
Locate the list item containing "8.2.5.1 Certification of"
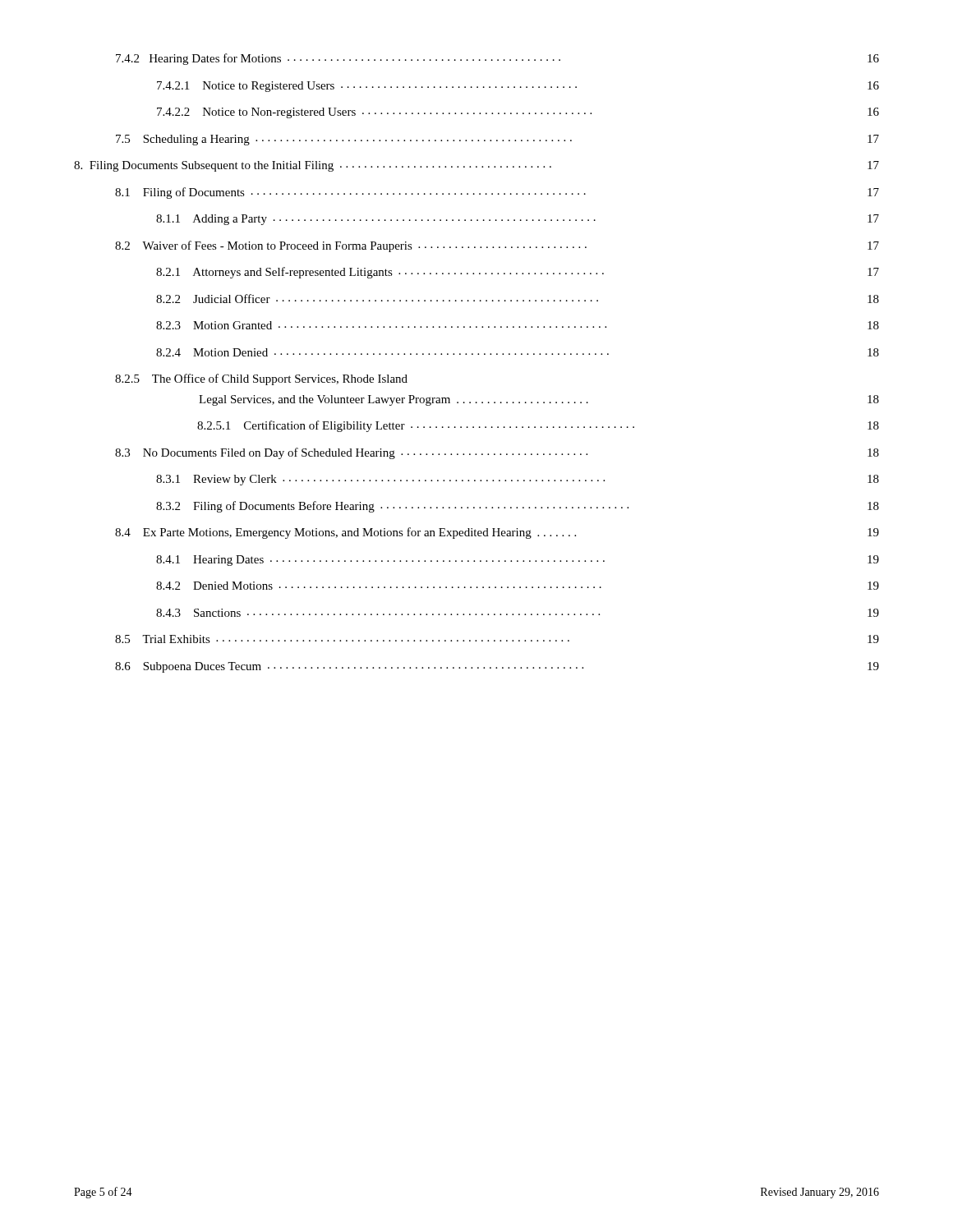[538, 426]
